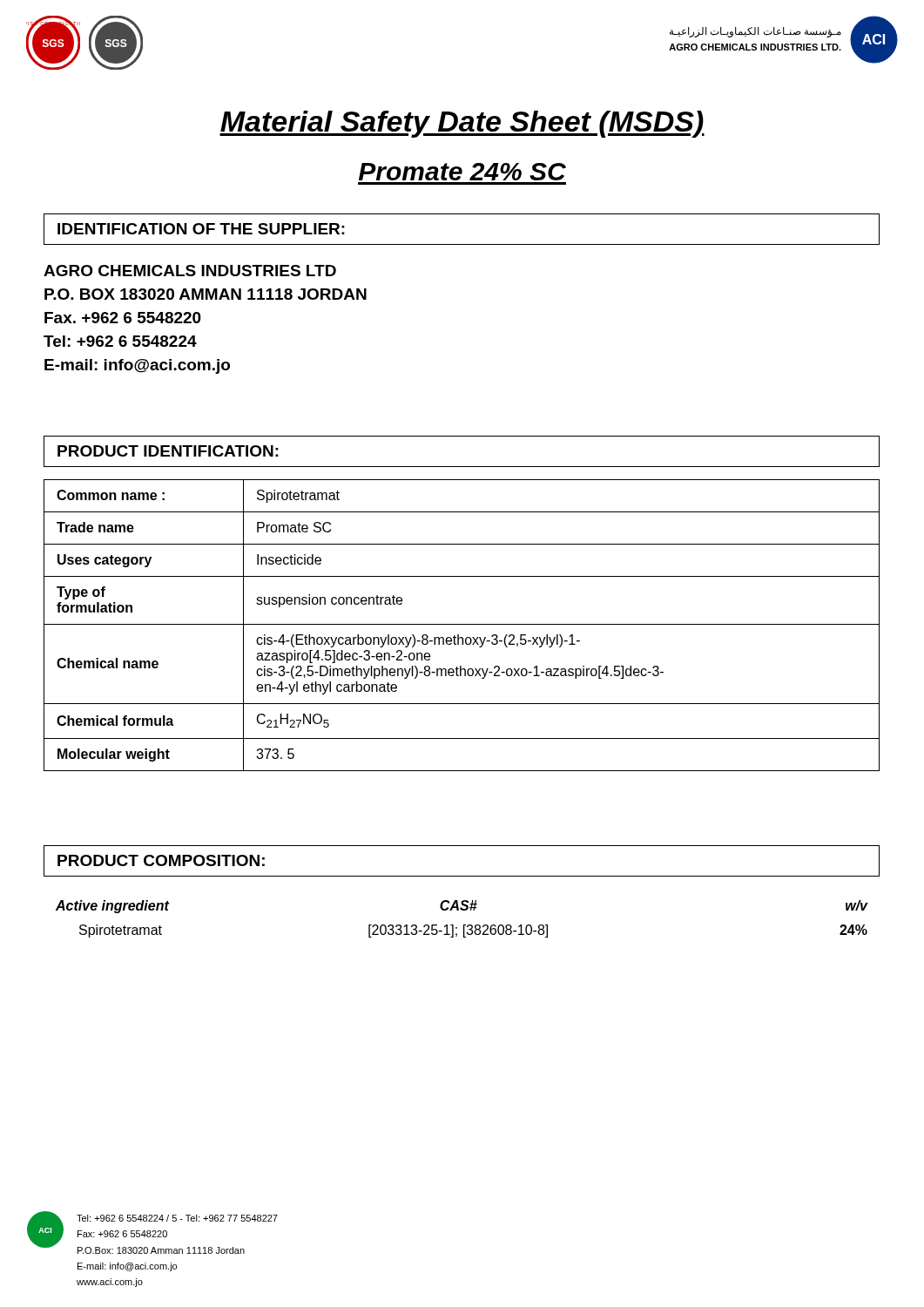Find the element starting "Promate 24% SC"

[x=462, y=171]
